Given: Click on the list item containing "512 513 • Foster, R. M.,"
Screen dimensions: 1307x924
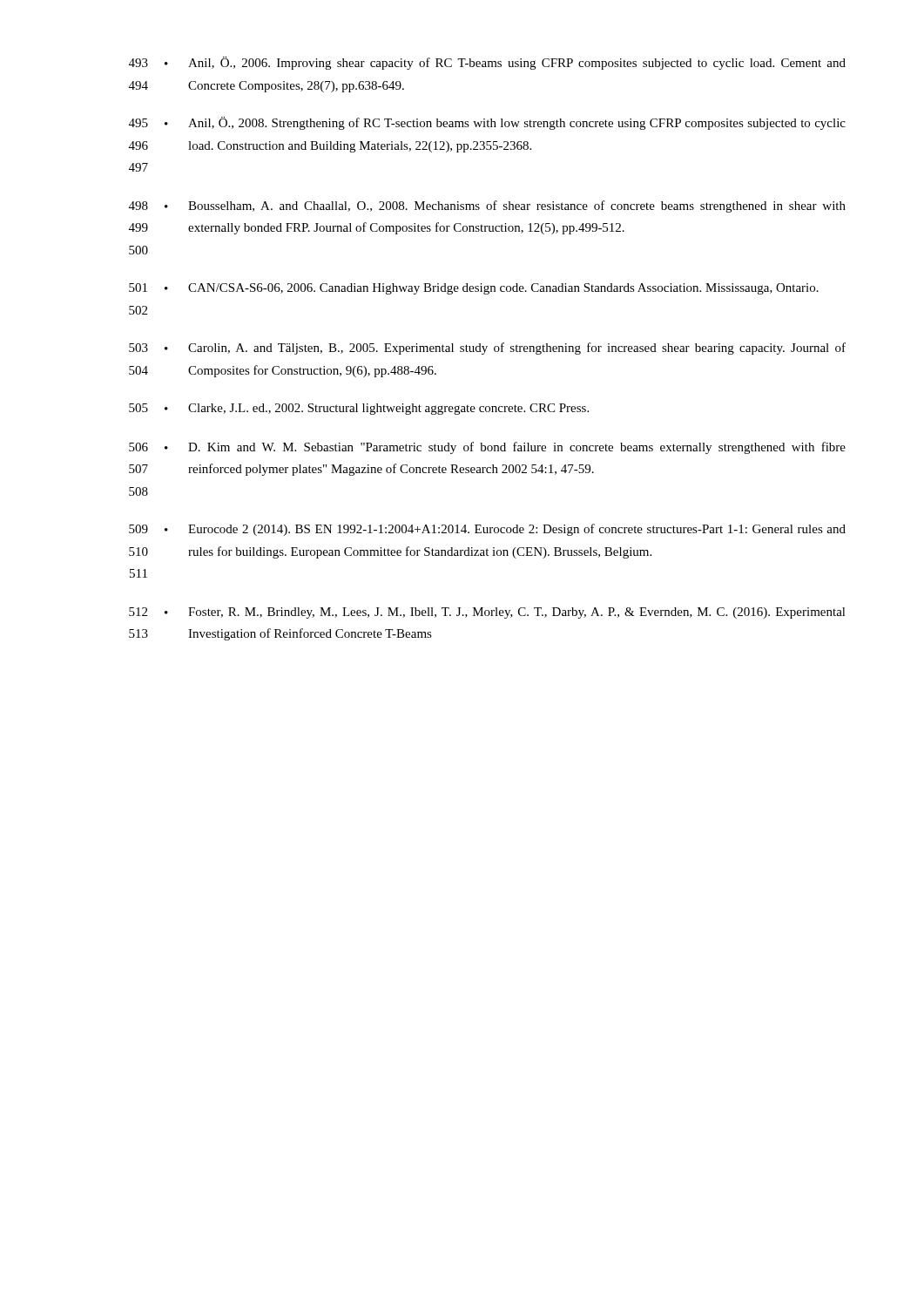Looking at the screenshot, I should point(471,623).
